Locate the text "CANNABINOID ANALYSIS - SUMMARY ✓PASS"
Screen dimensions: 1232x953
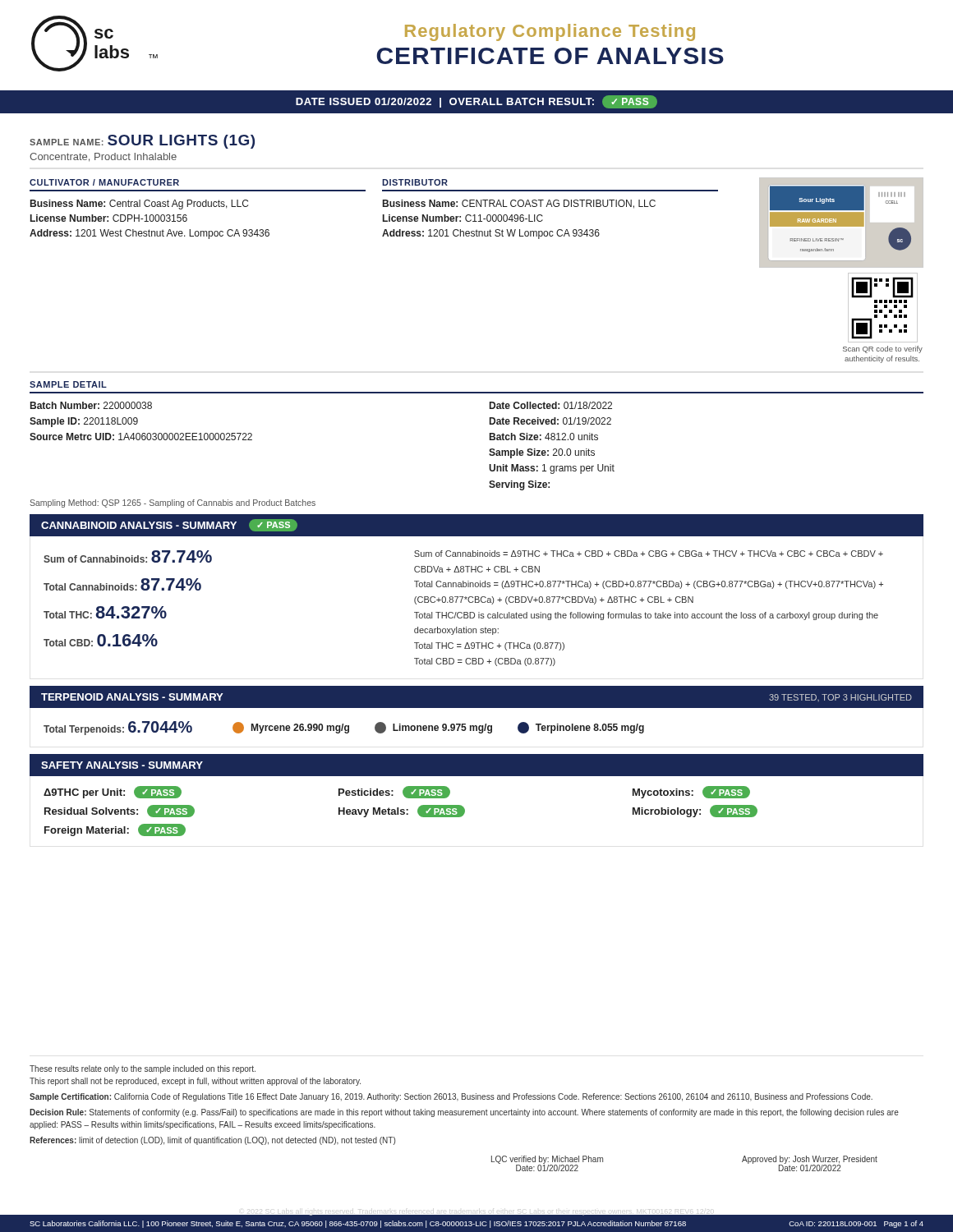(169, 525)
